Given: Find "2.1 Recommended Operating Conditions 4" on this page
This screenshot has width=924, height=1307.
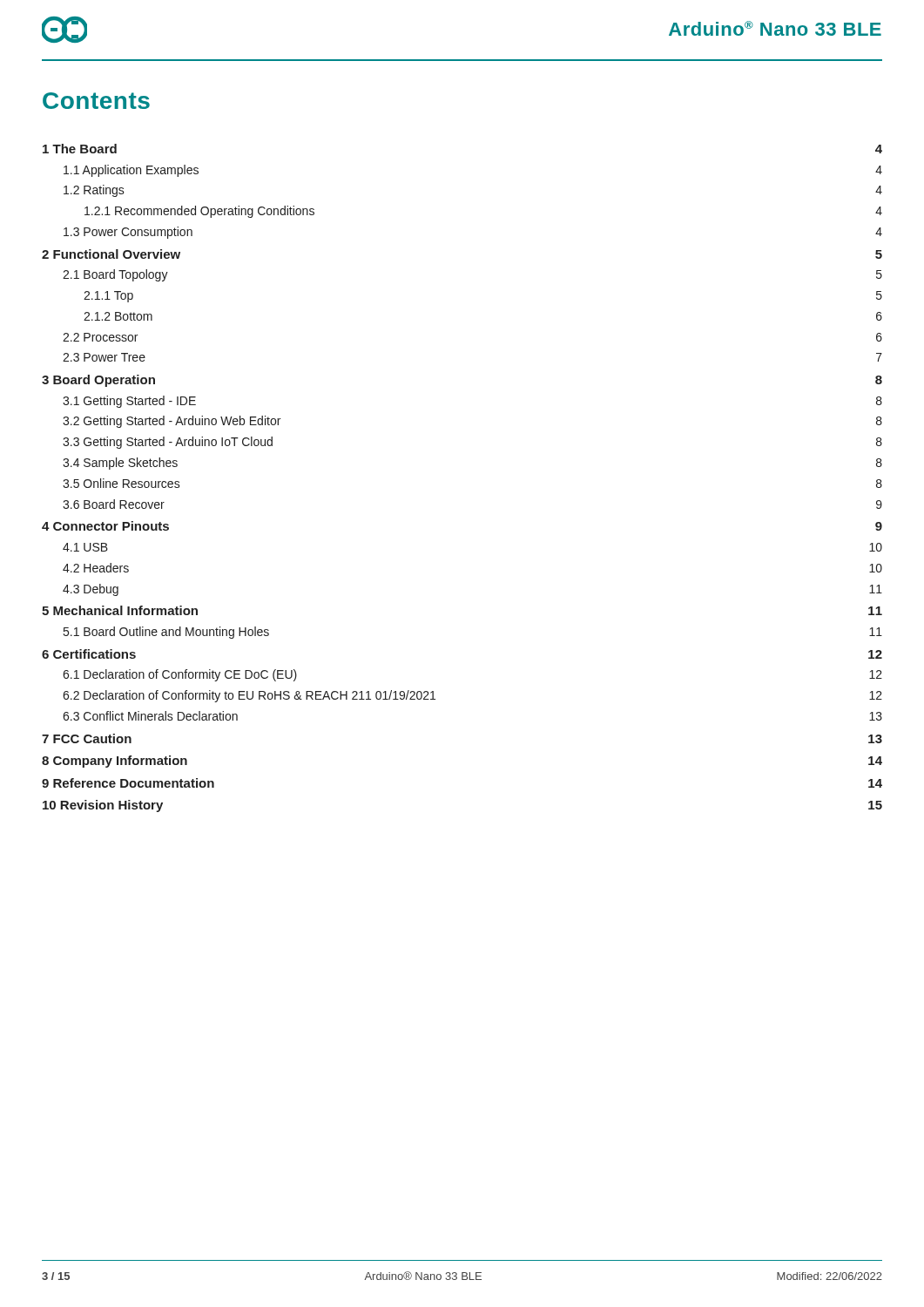Looking at the screenshot, I should tap(204, 214).
